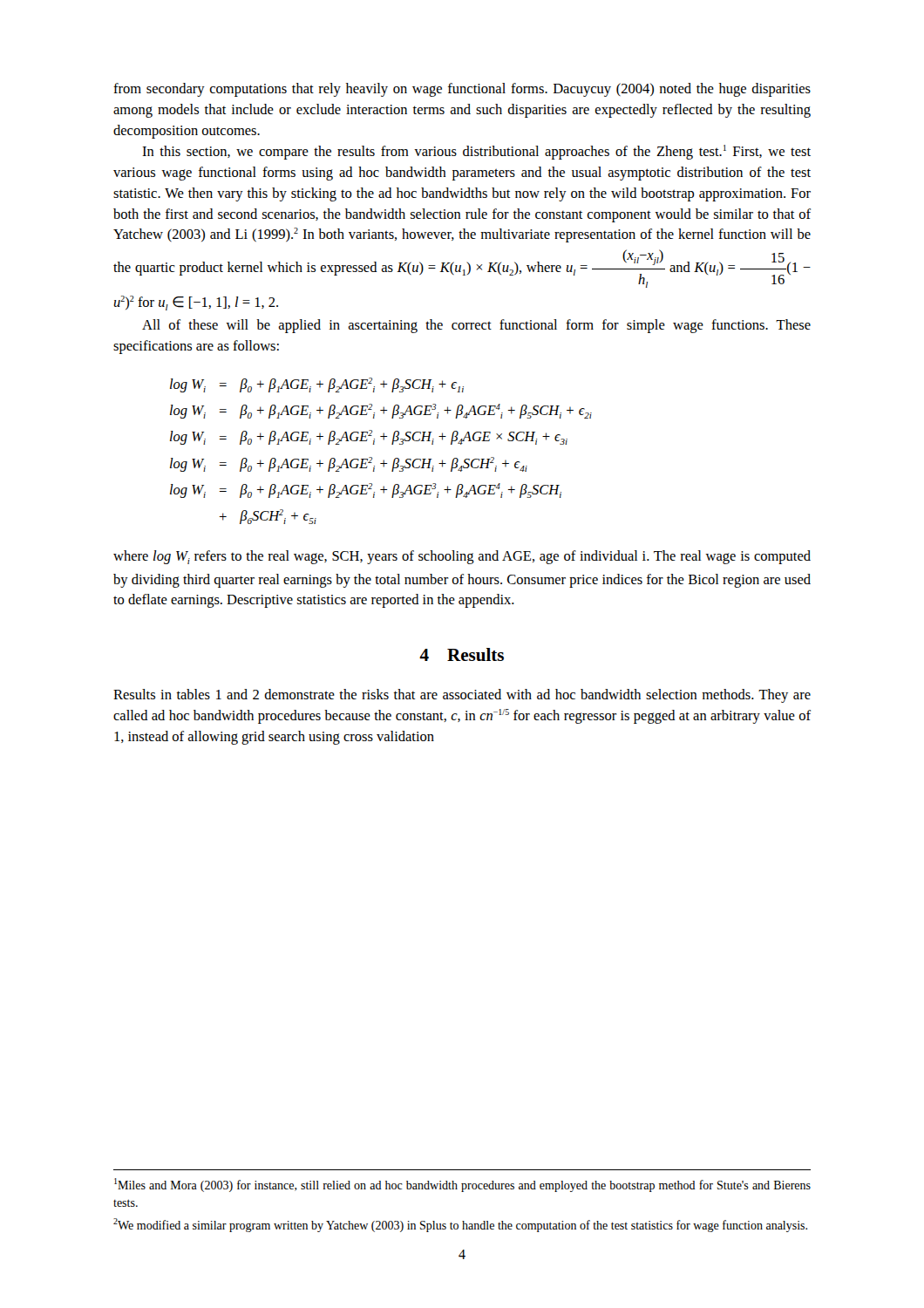
Task: Click a section header
Action: pyautogui.click(x=462, y=655)
